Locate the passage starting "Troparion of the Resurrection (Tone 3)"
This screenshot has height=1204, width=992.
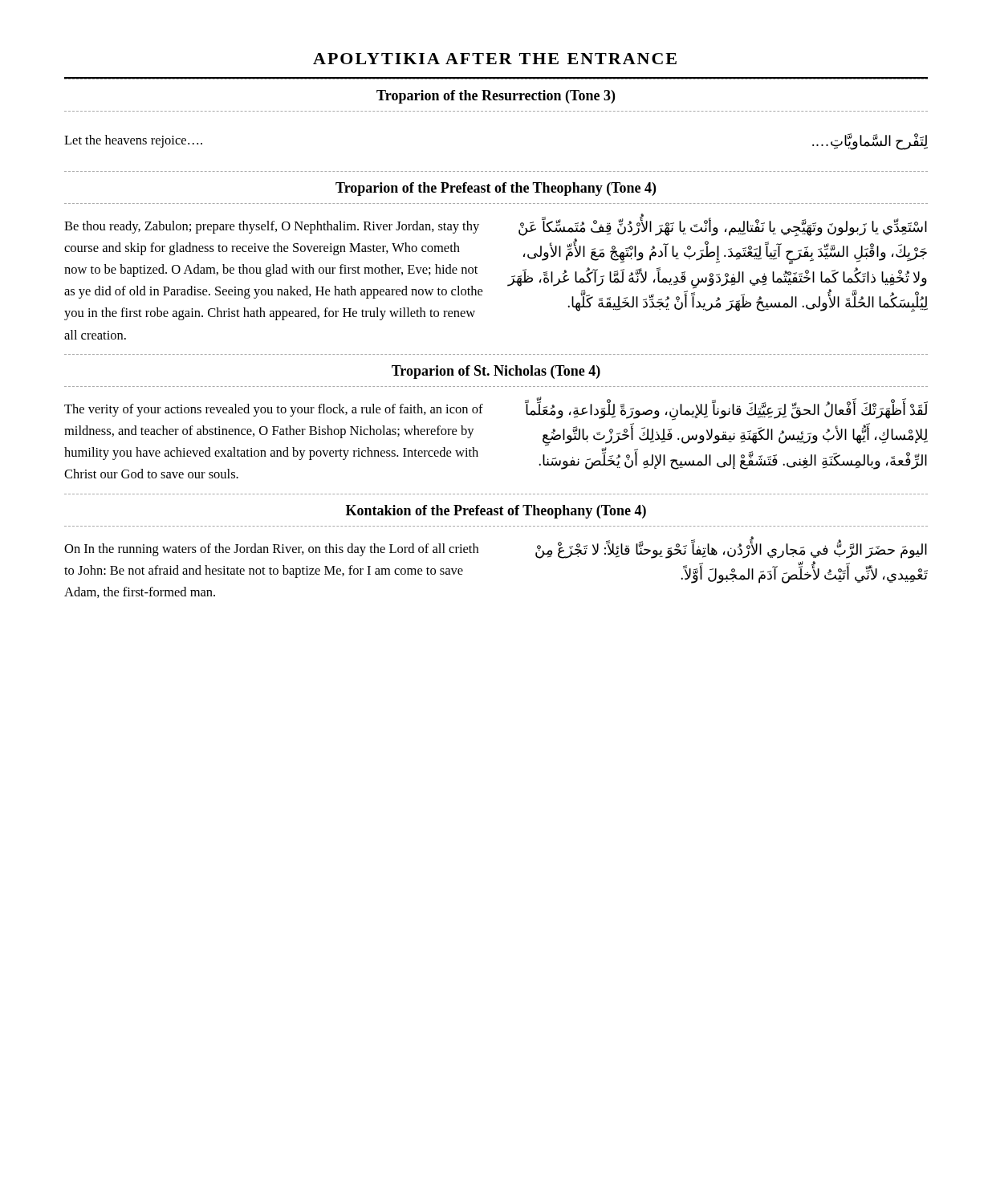[496, 95]
